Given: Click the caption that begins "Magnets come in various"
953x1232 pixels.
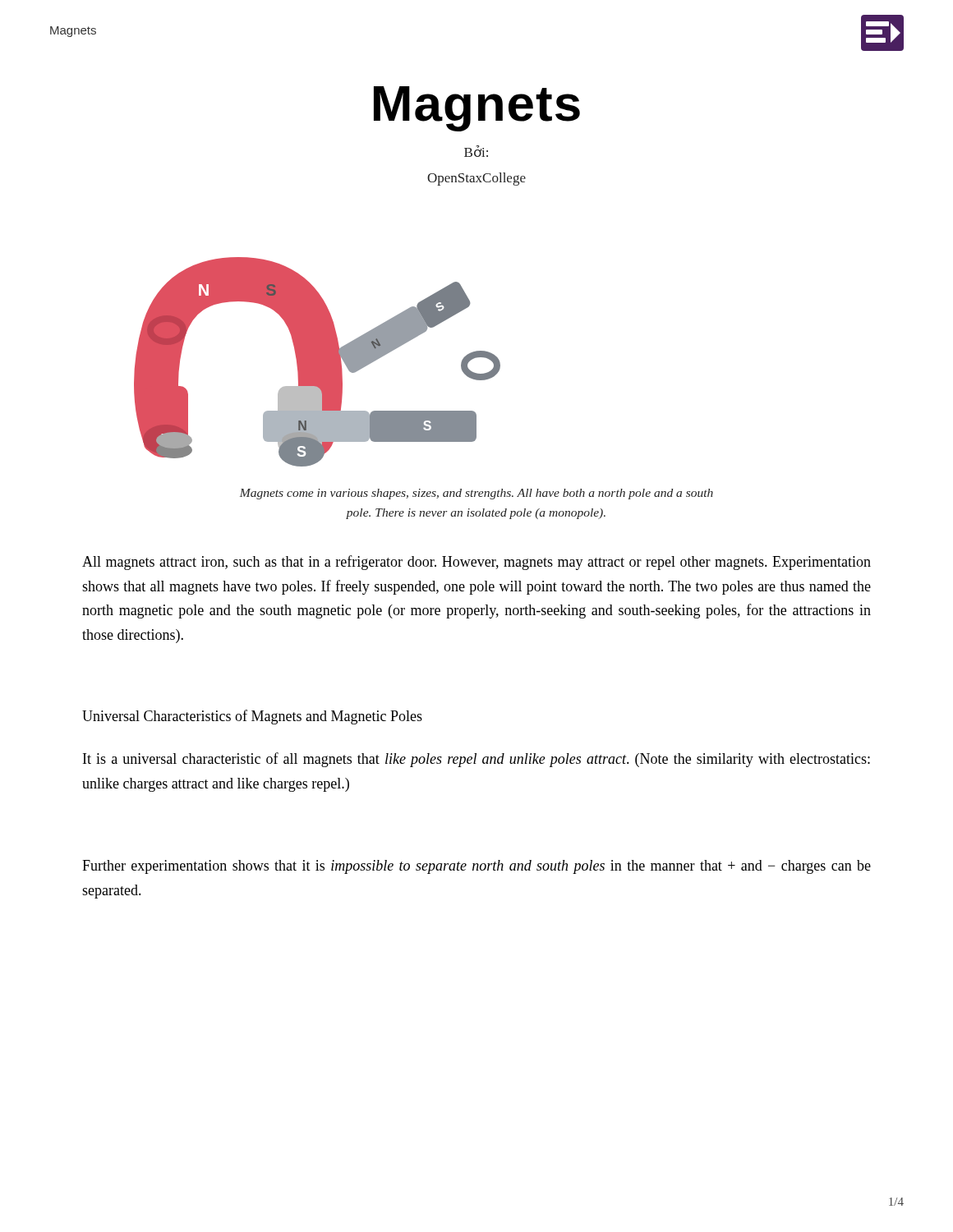Looking at the screenshot, I should [476, 502].
